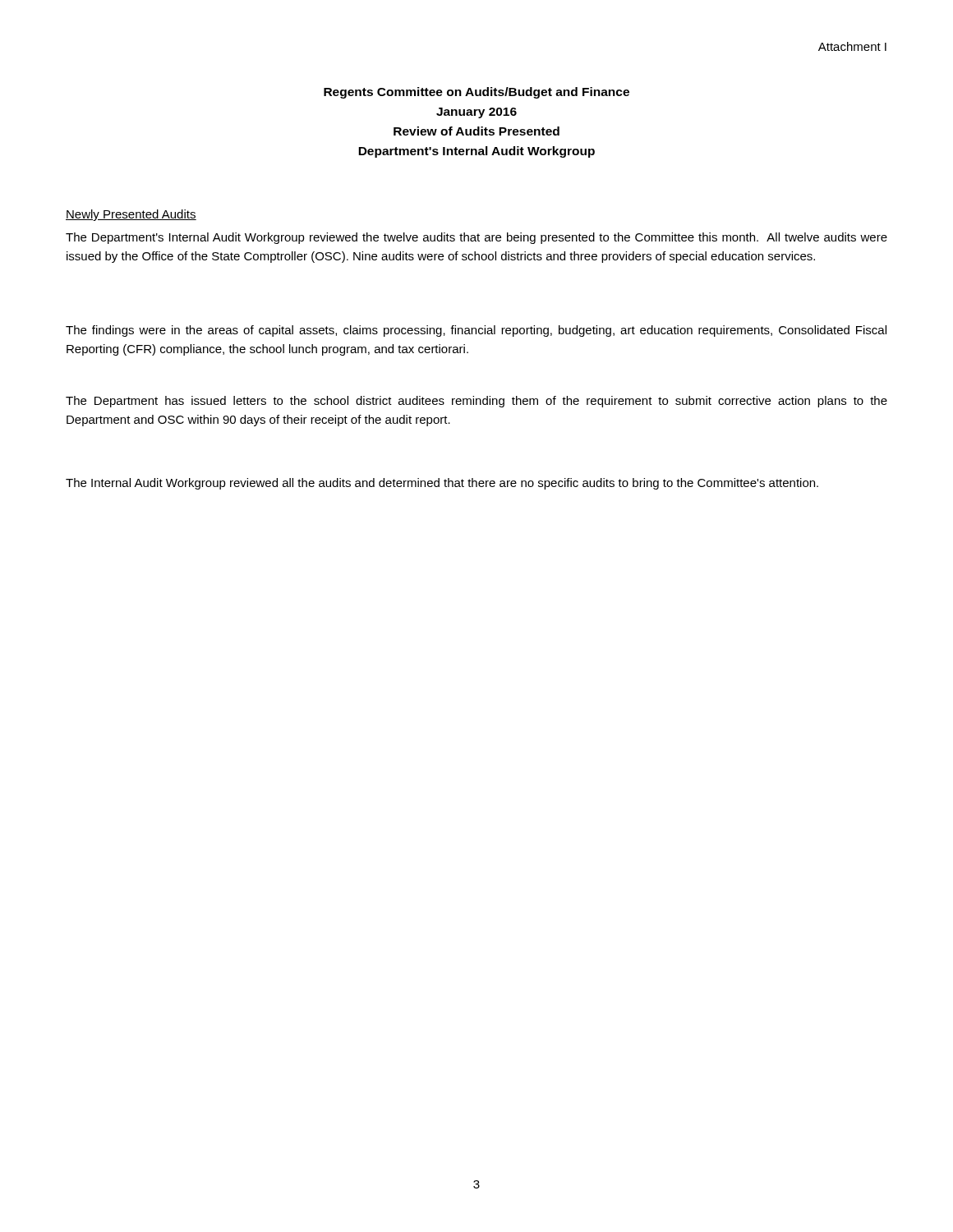Click on the title that reads "Regents Committee on Audits/Budget and Finance January"
This screenshot has width=953, height=1232.
476,121
